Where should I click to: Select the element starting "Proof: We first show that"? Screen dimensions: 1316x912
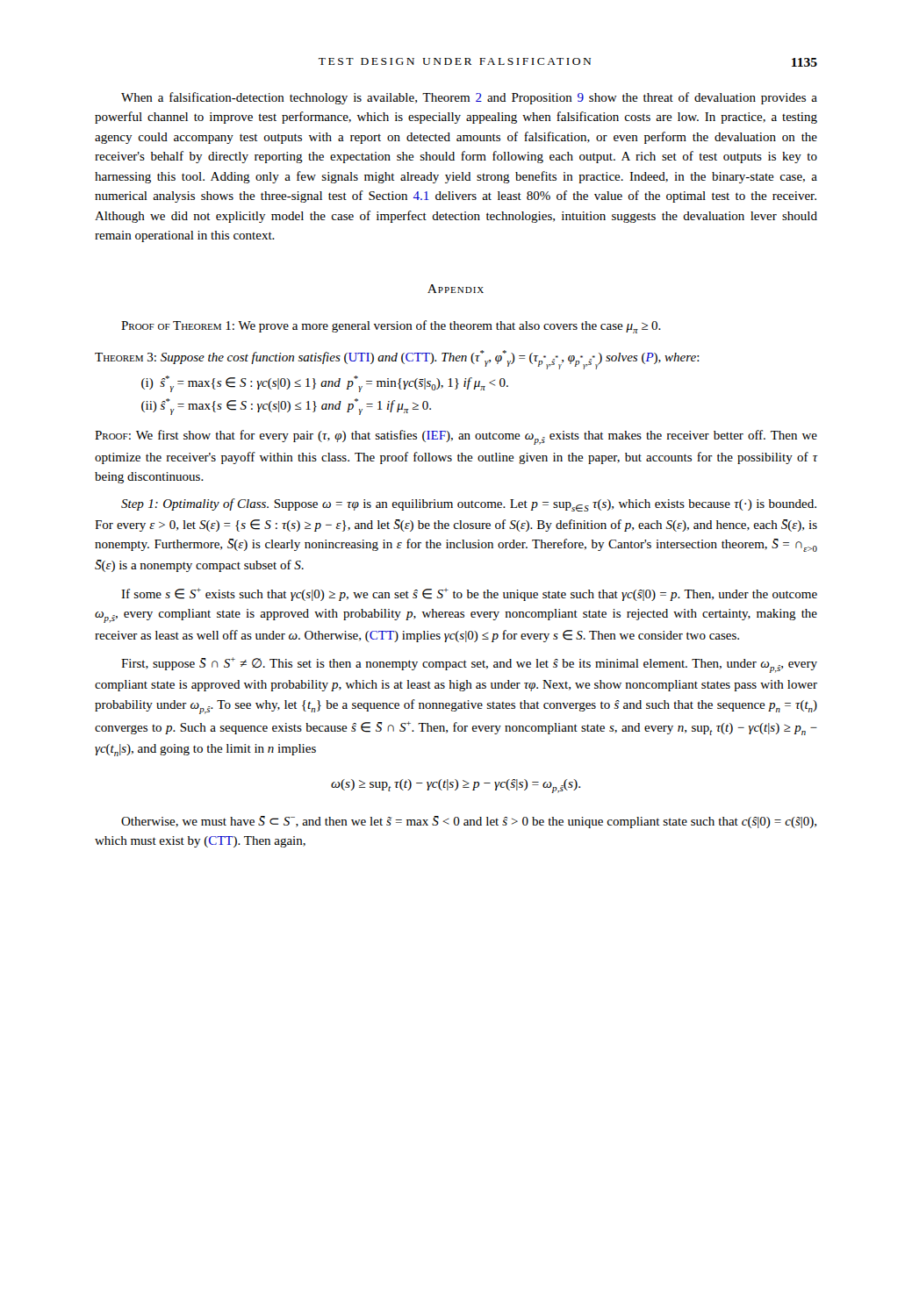tap(456, 456)
